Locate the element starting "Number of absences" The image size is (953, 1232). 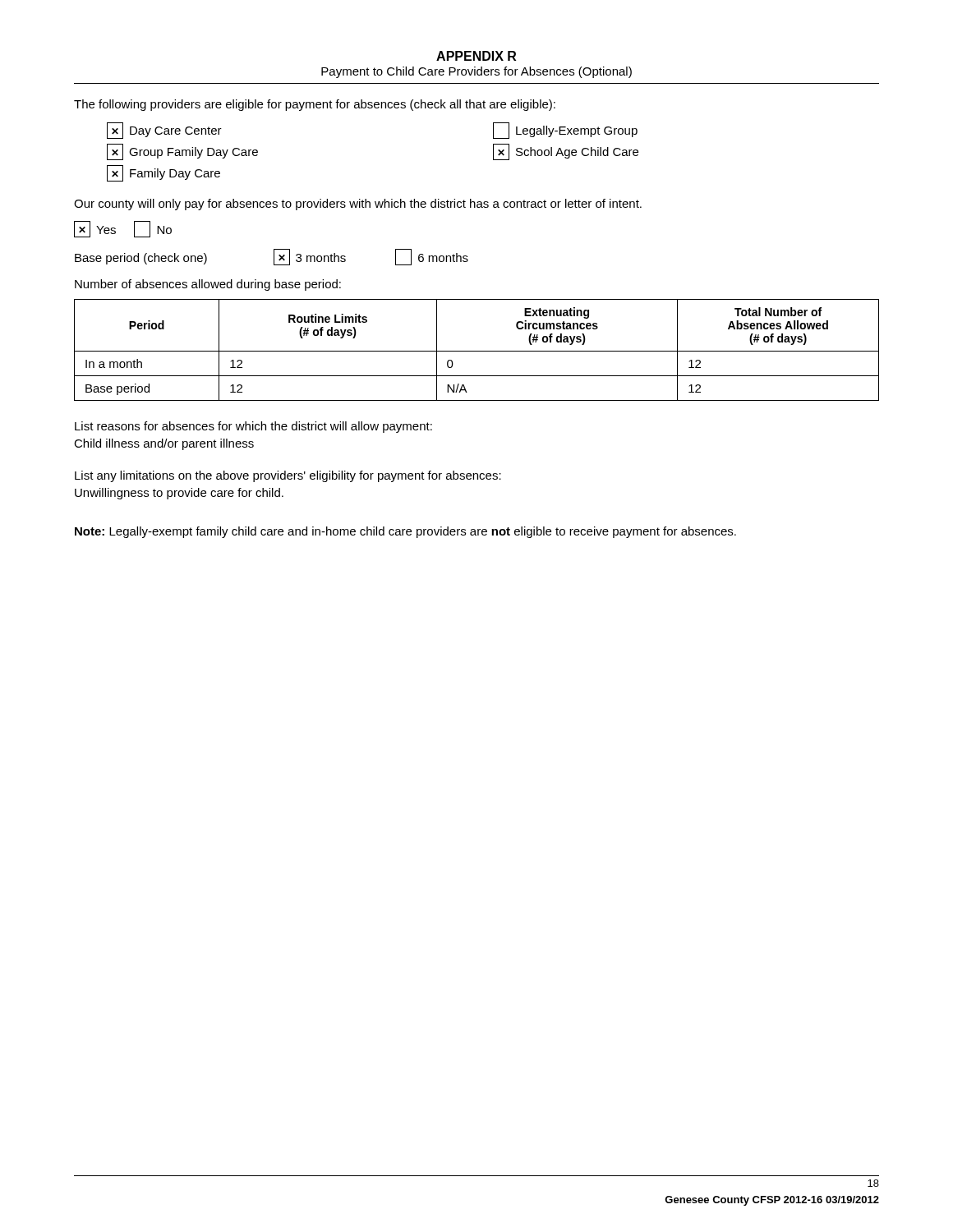(208, 284)
